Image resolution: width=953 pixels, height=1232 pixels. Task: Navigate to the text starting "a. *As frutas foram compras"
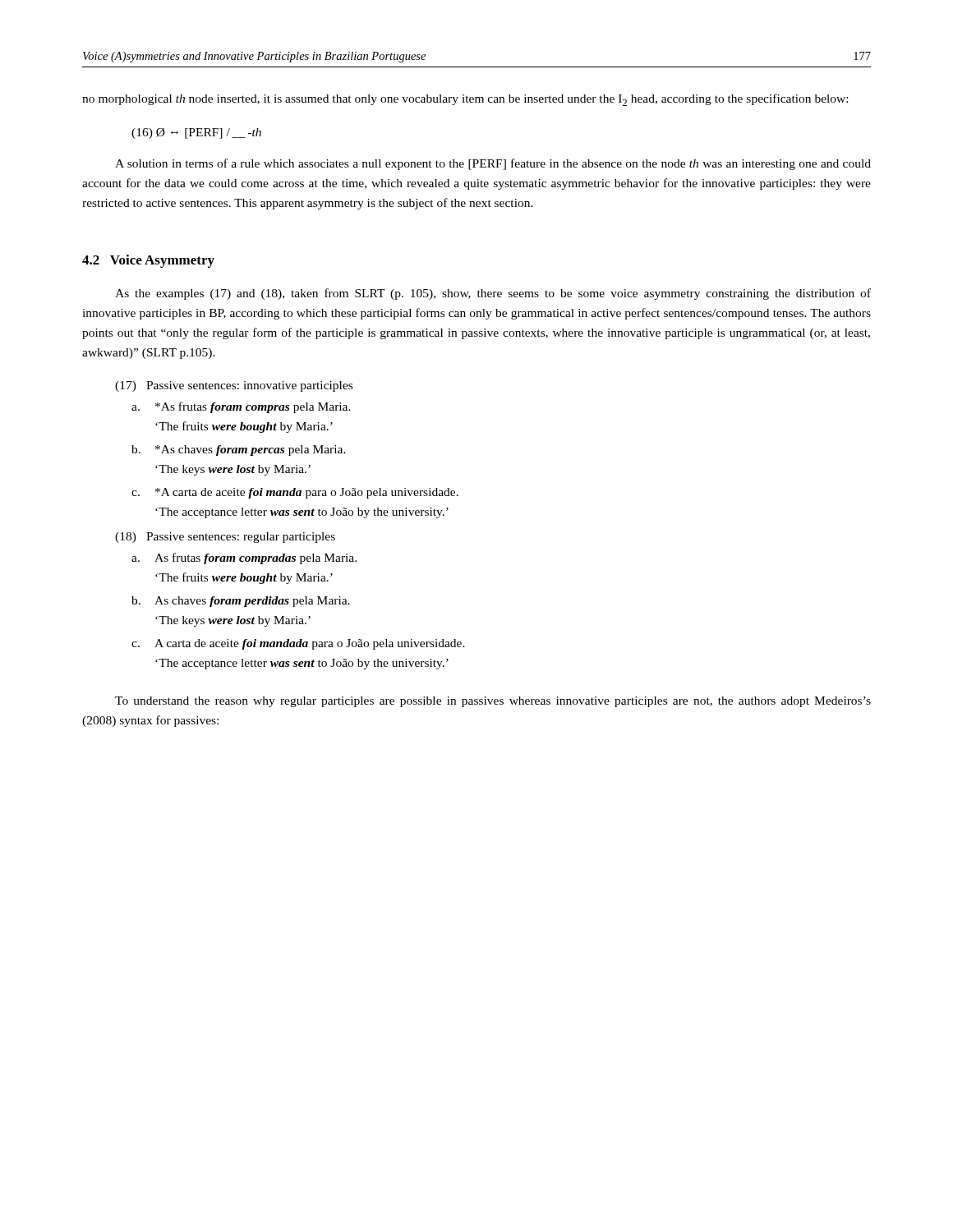241,407
